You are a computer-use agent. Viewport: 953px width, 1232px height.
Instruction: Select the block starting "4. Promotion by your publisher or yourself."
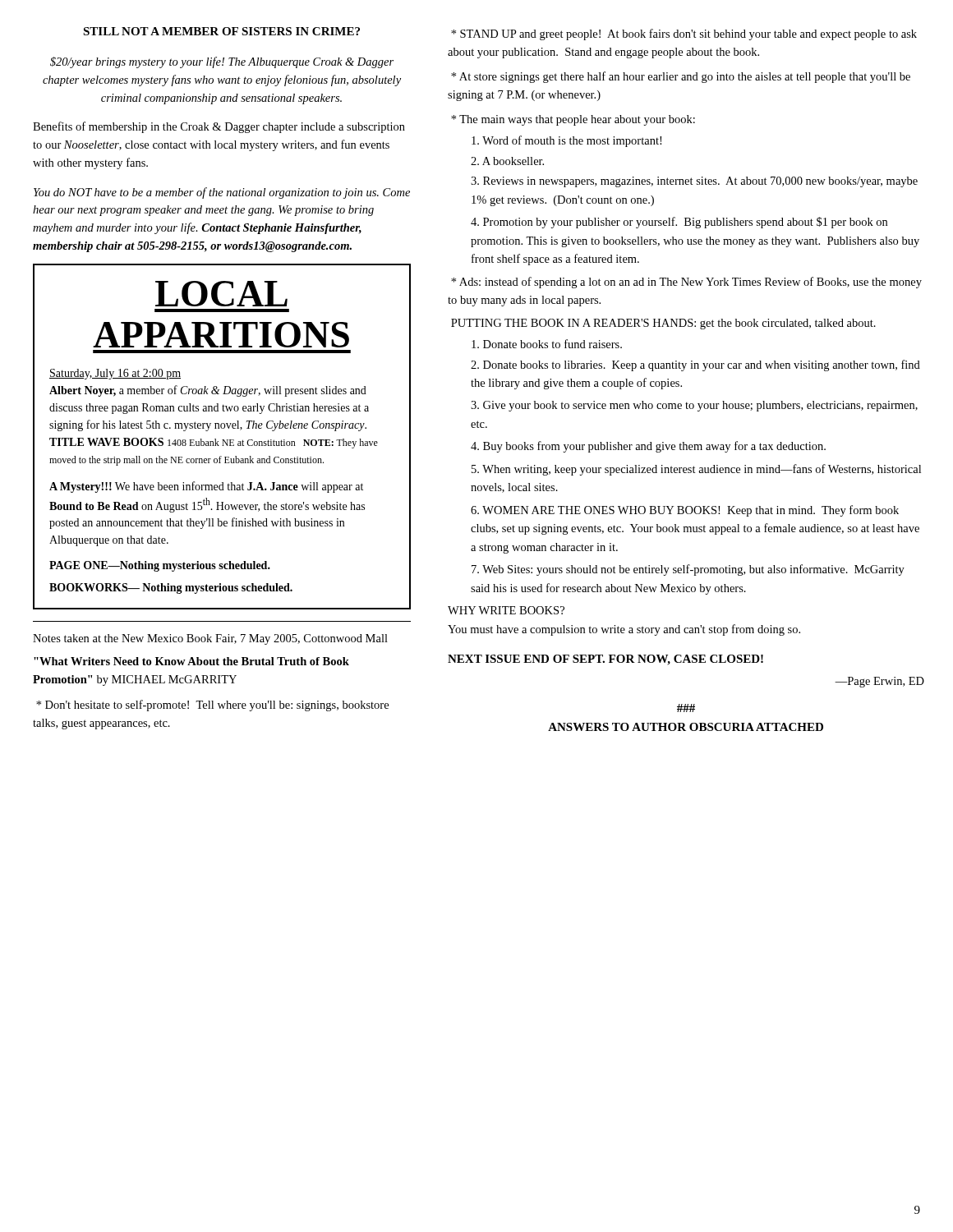point(695,240)
